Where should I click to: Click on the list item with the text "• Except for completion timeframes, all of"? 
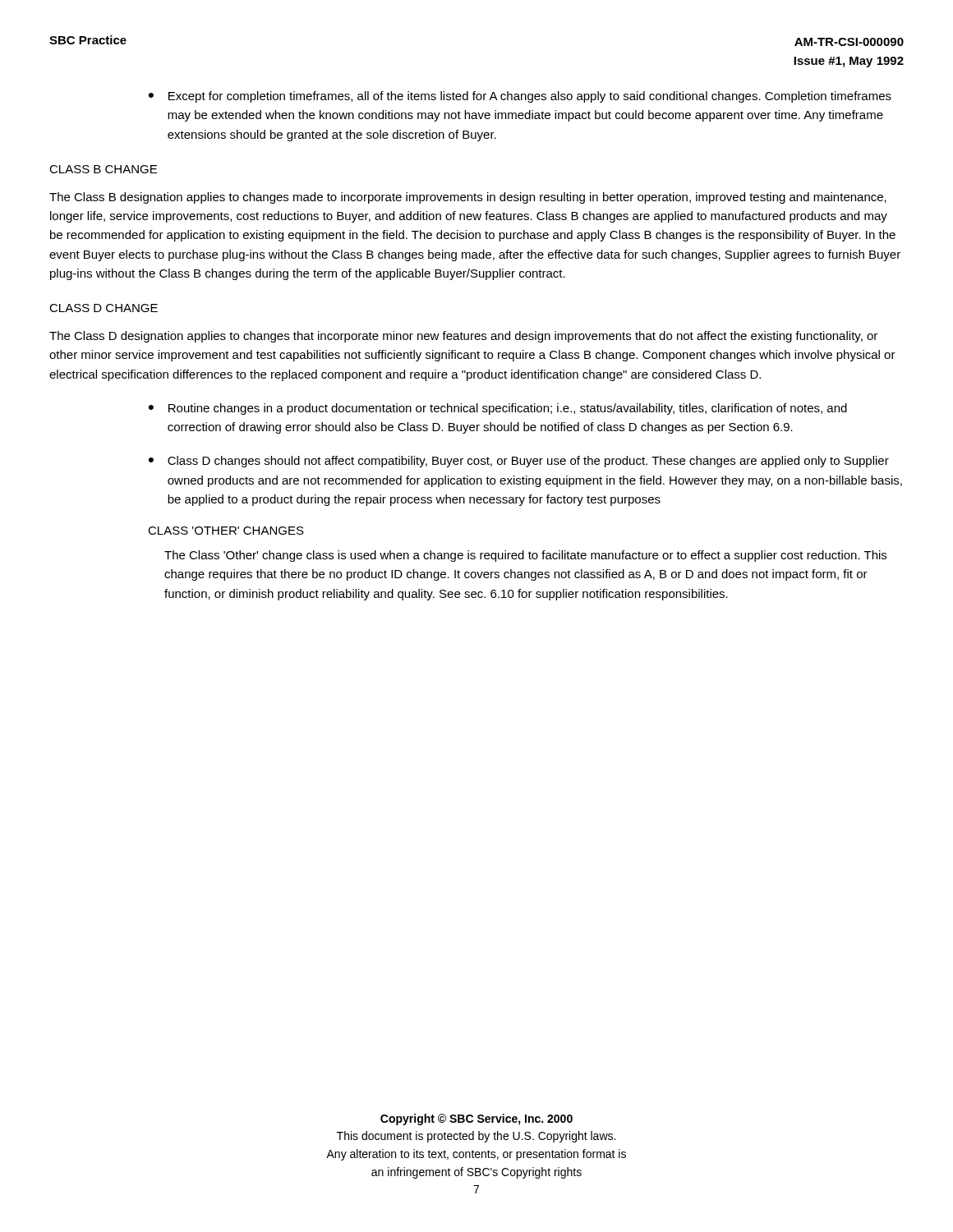click(x=526, y=115)
